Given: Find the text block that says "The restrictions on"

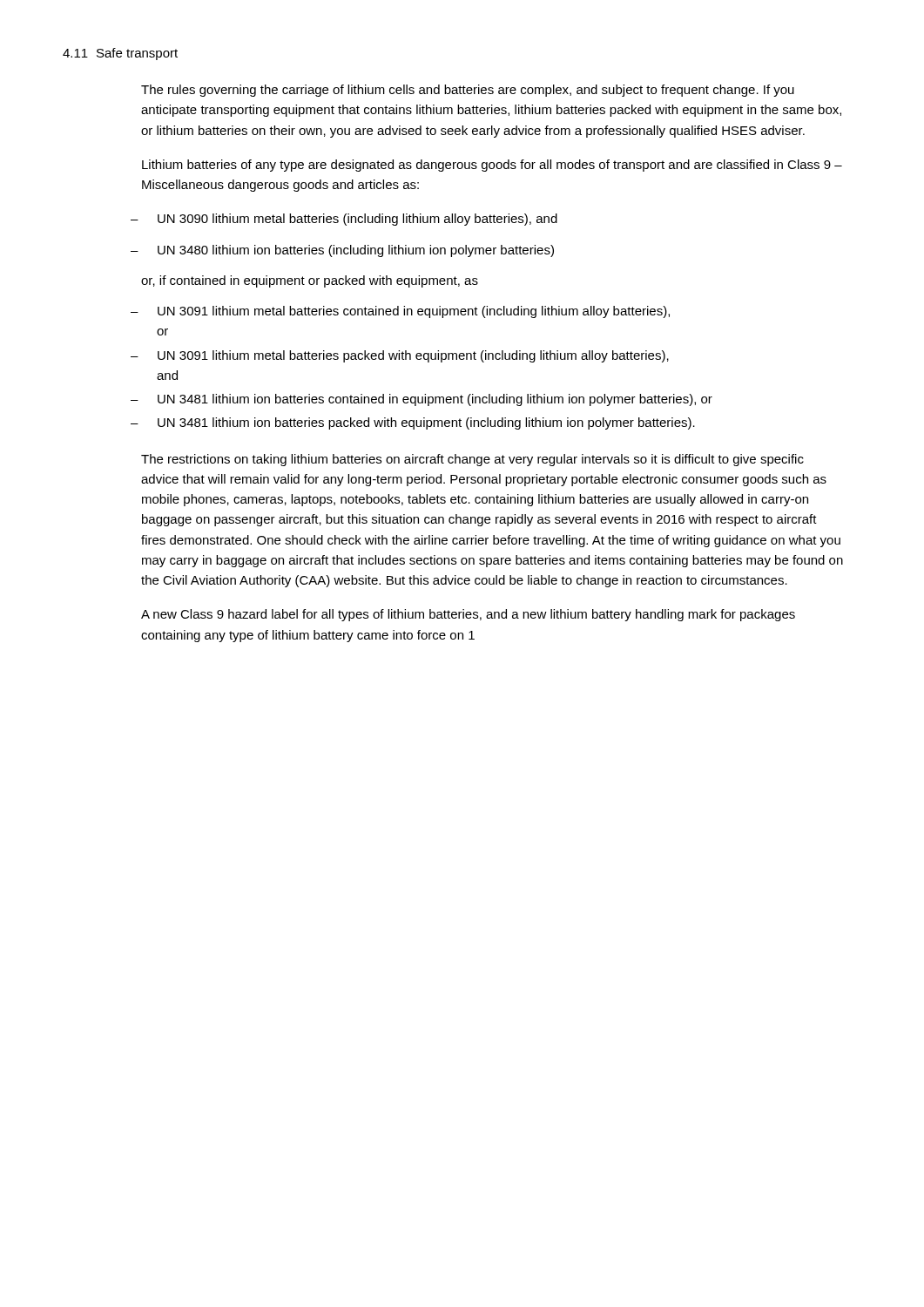Looking at the screenshot, I should click(492, 519).
